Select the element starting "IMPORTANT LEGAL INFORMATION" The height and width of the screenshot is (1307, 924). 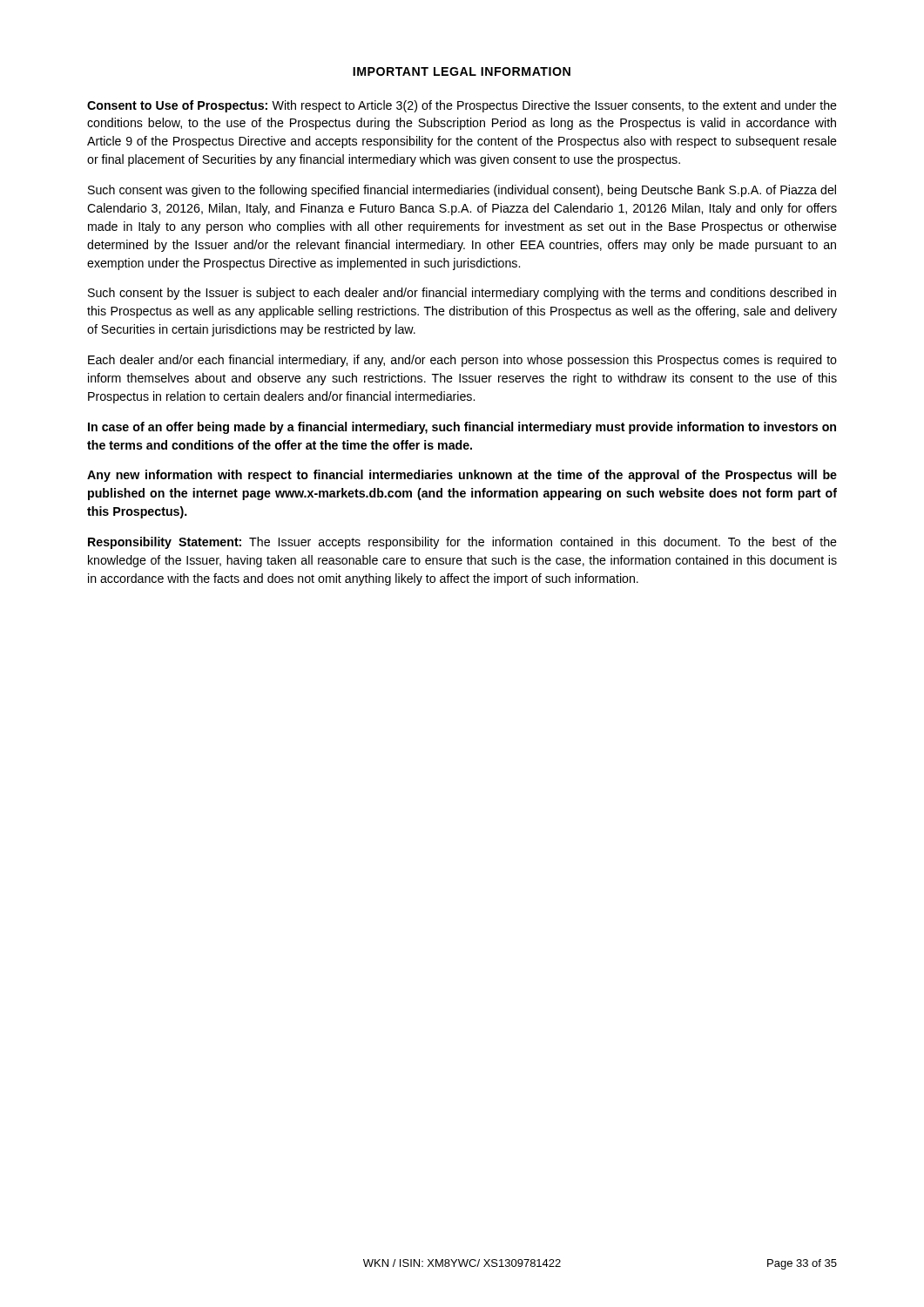click(462, 71)
